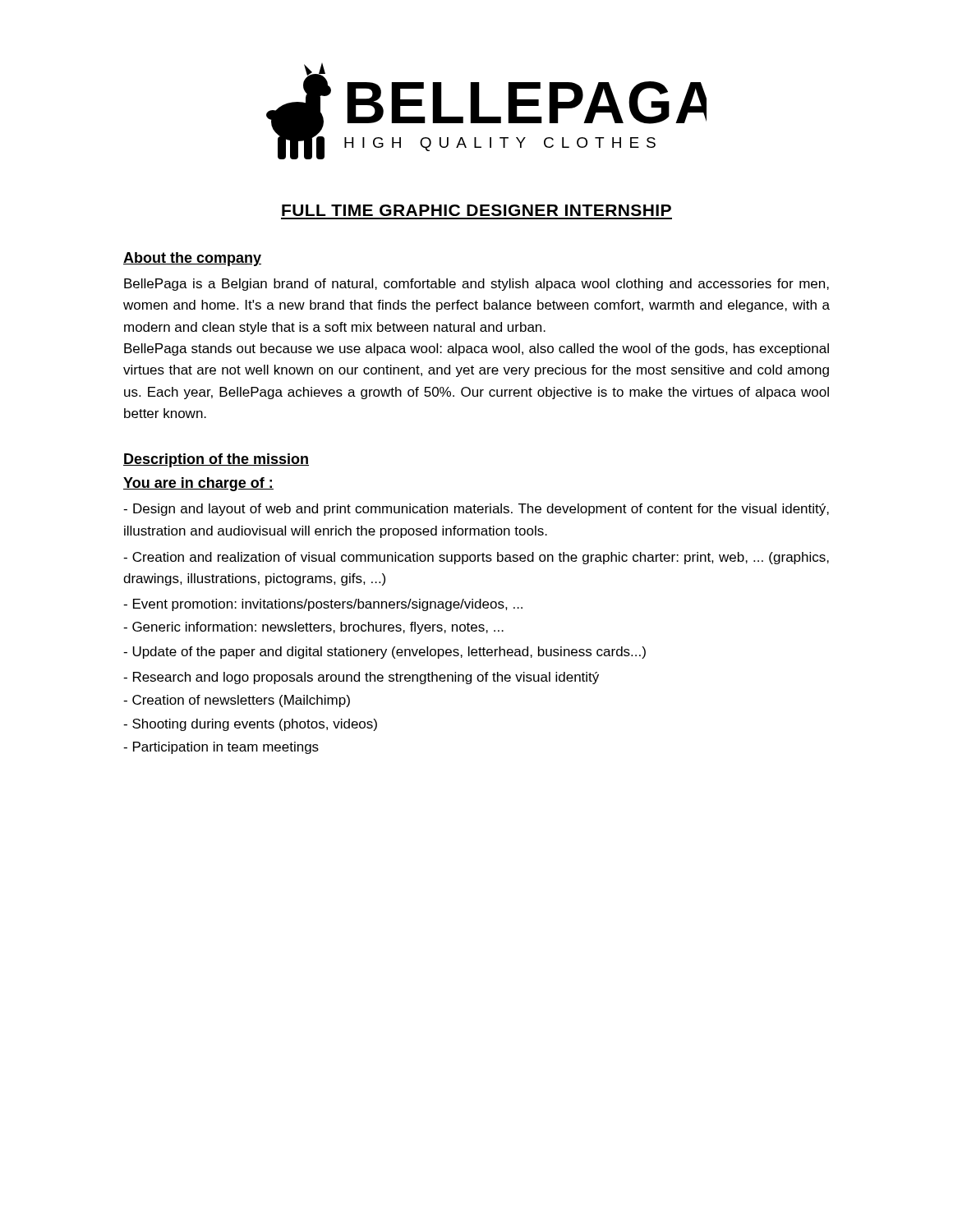This screenshot has width=953, height=1232.
Task: Locate the title that says "FULL TIME GRAPHIC"
Action: (476, 210)
